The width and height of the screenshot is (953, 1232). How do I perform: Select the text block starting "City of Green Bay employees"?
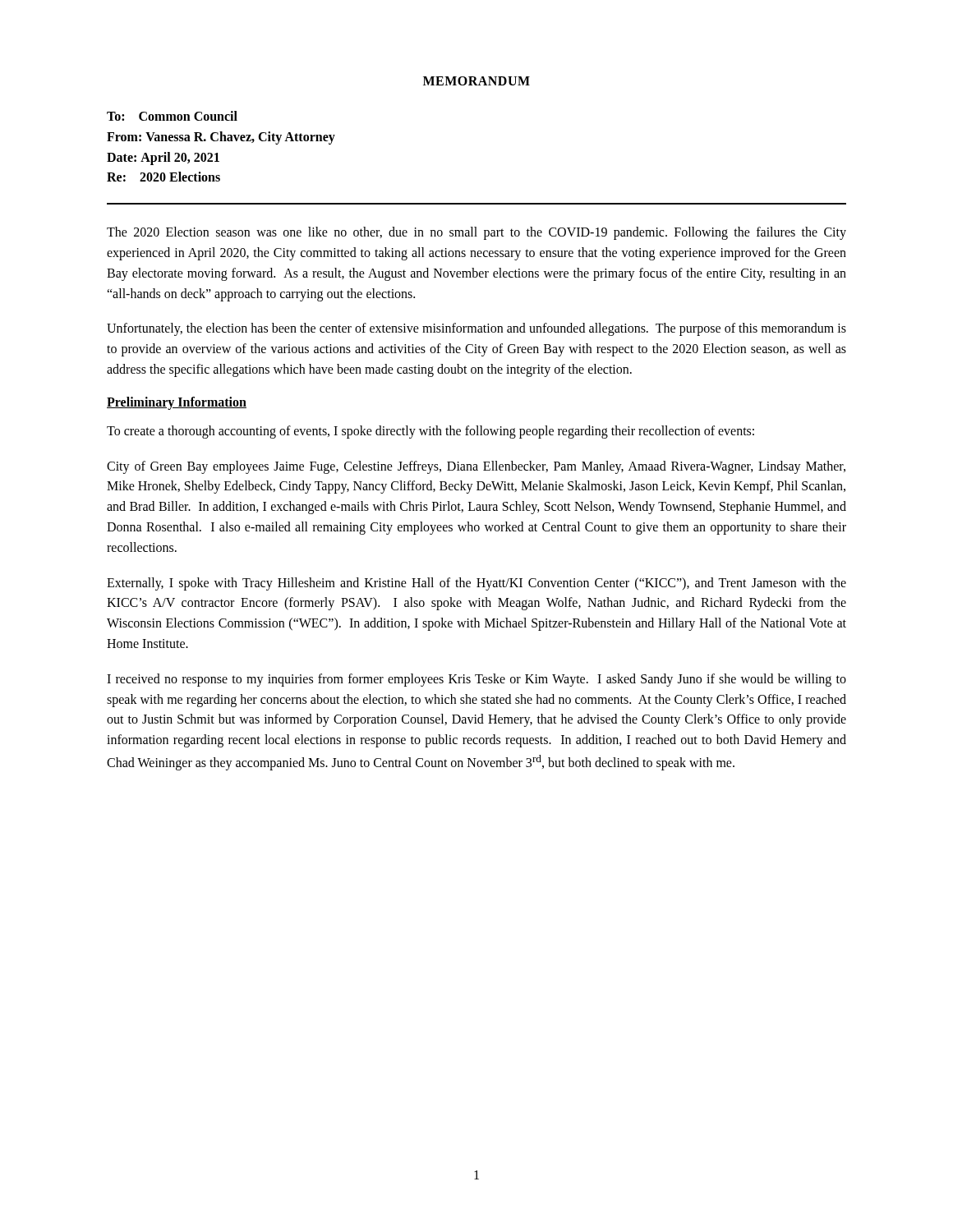coord(476,506)
